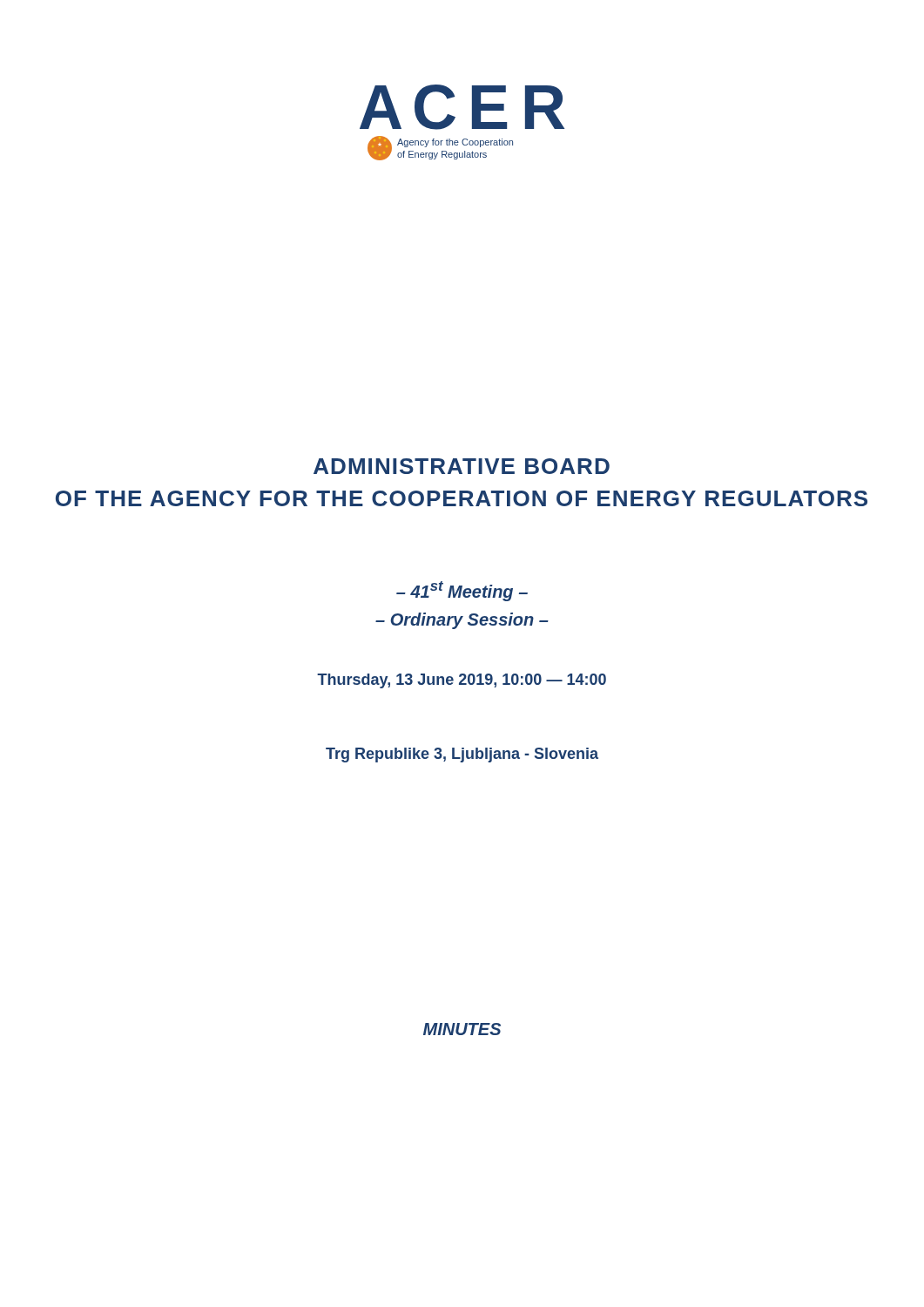
Task: Locate the text starting "ADMINISTRATIVE BOARD OF THE AGENCY FOR THE"
Action: (462, 483)
